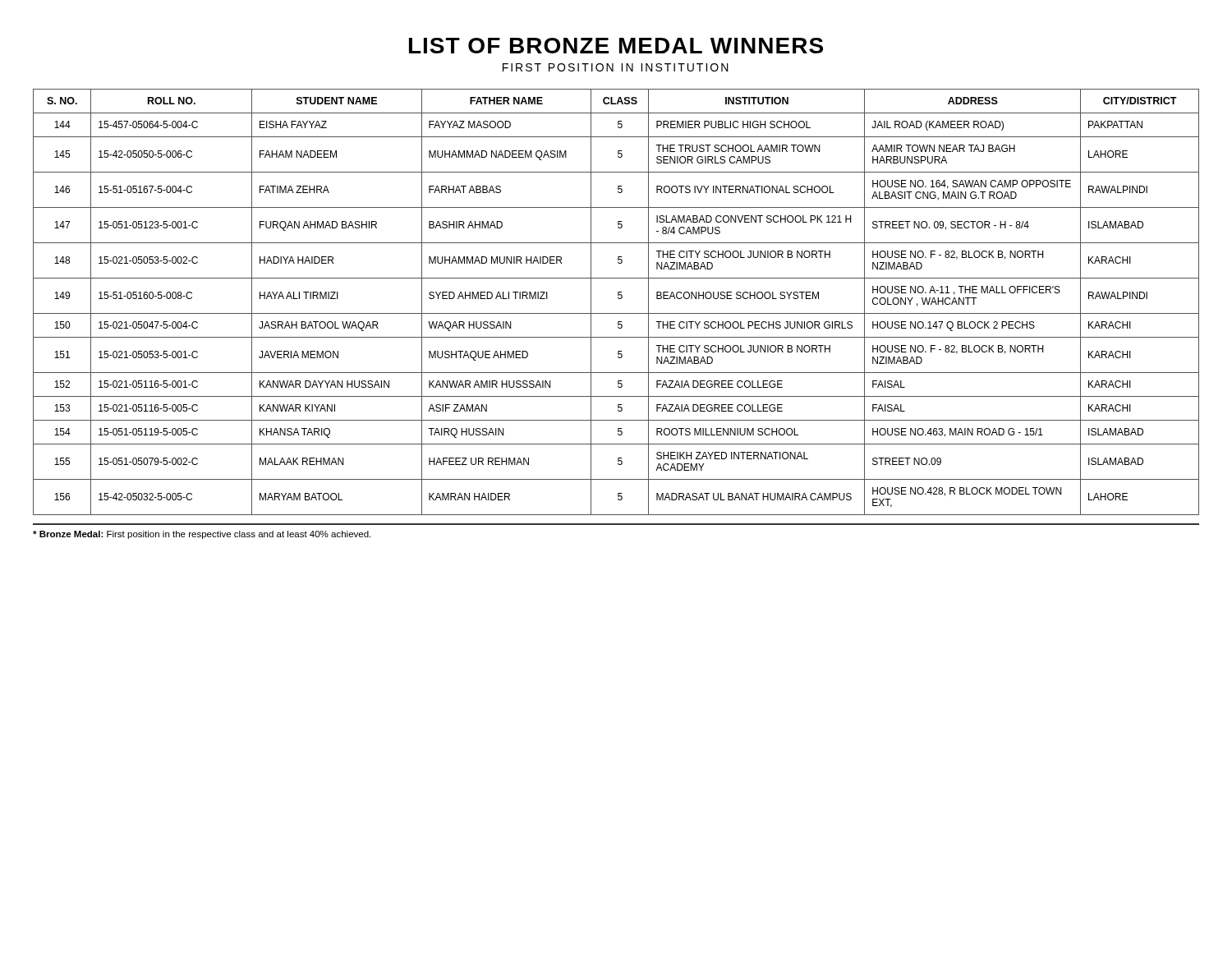
Task: Select the table that reads "JASRAH BATOOL WAQAR"
Action: coord(616,302)
